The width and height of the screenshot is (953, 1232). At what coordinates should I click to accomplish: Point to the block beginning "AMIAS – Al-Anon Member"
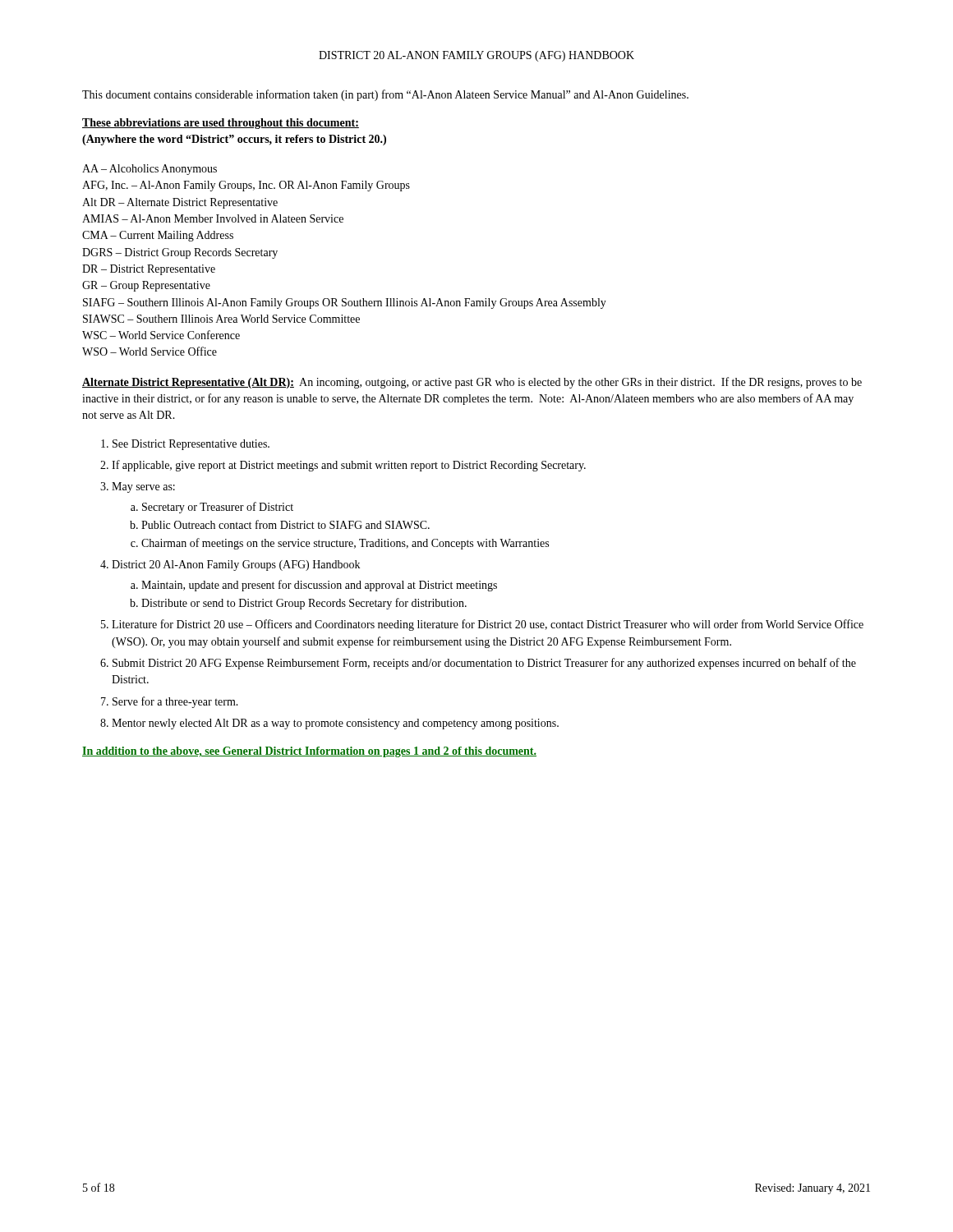213,219
